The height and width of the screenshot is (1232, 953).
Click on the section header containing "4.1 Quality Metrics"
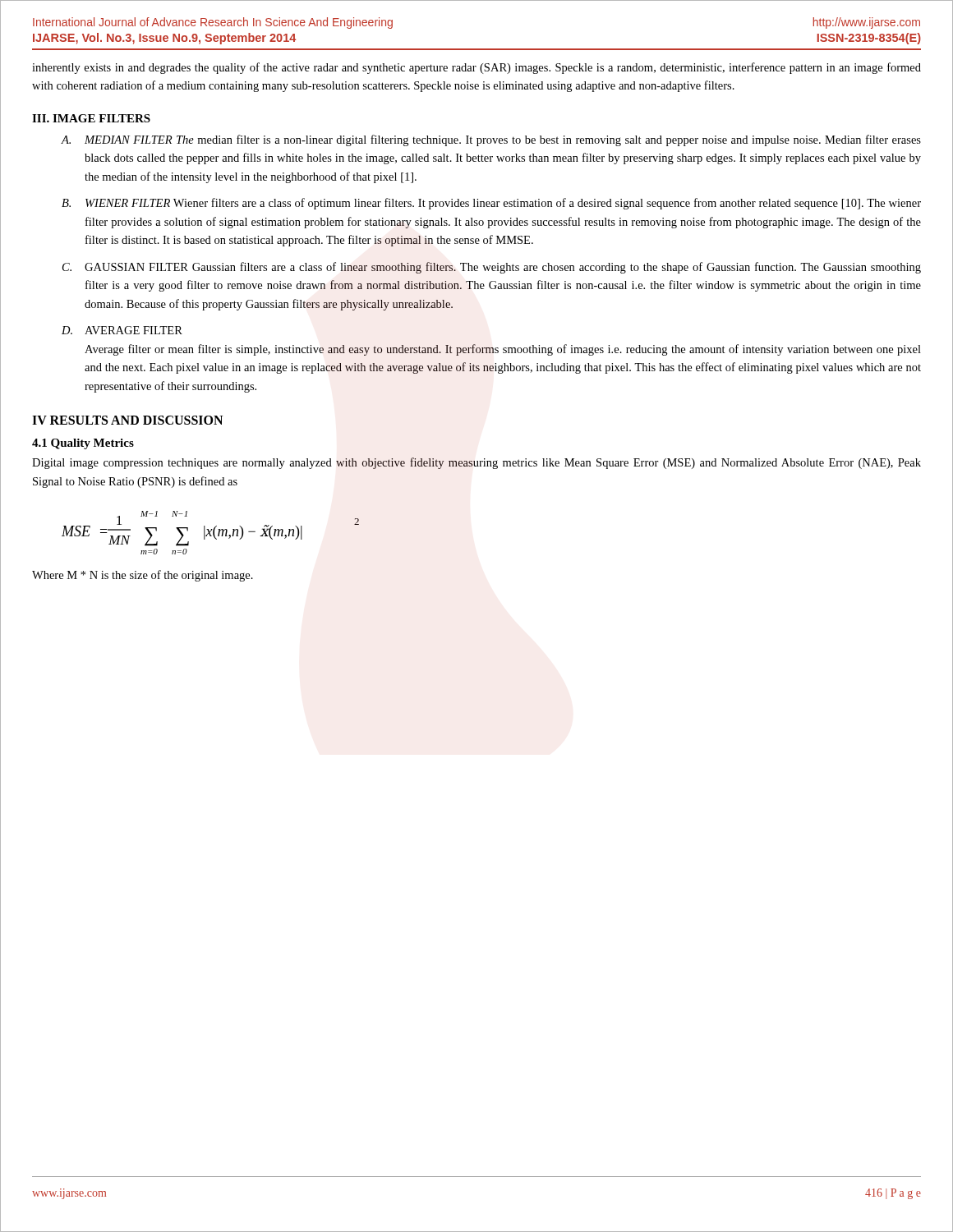pos(83,443)
